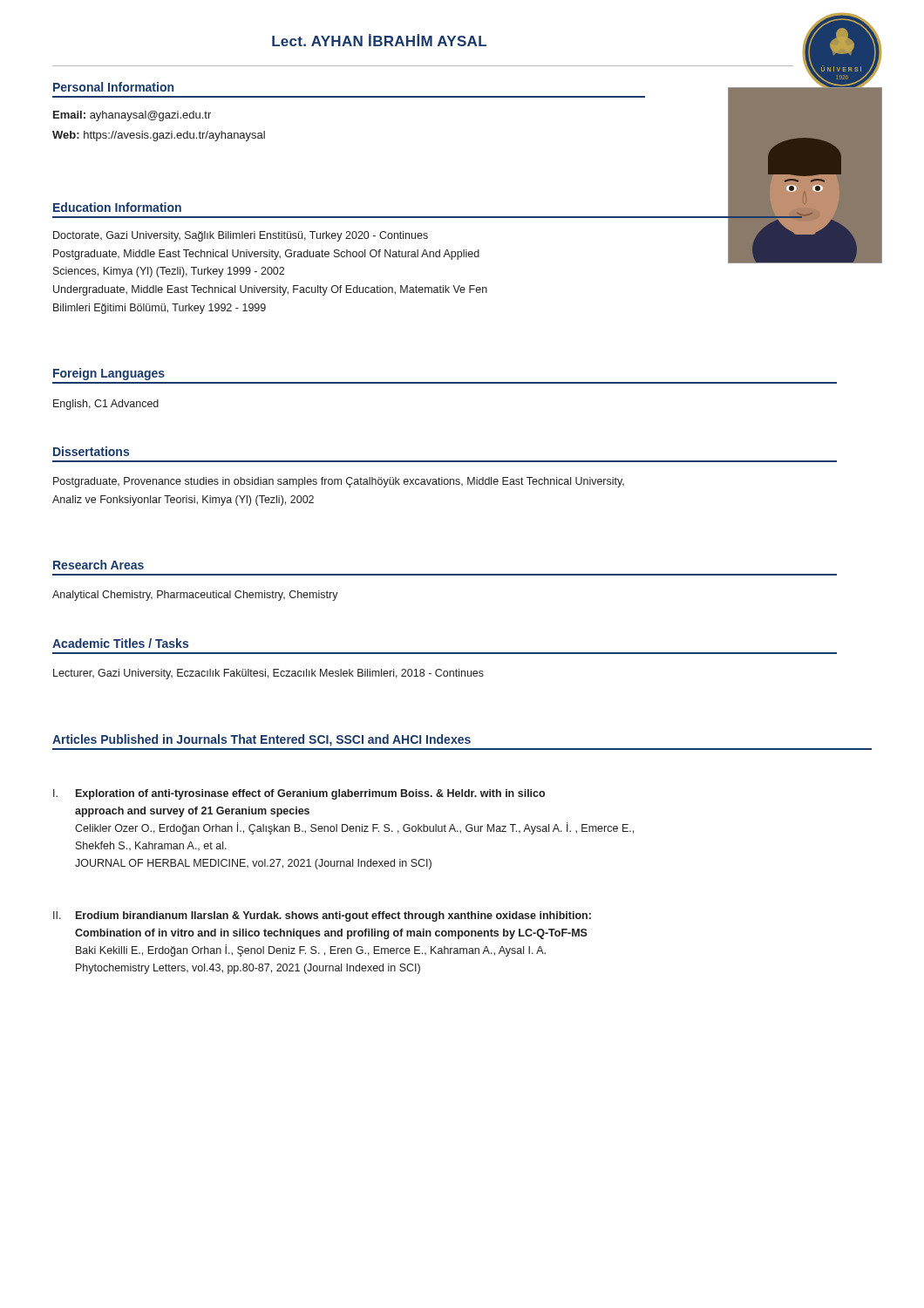Find the list item that says "I. Exploration of anti-tyrosinase effect"
This screenshot has height=1308, width=924.
[462, 828]
